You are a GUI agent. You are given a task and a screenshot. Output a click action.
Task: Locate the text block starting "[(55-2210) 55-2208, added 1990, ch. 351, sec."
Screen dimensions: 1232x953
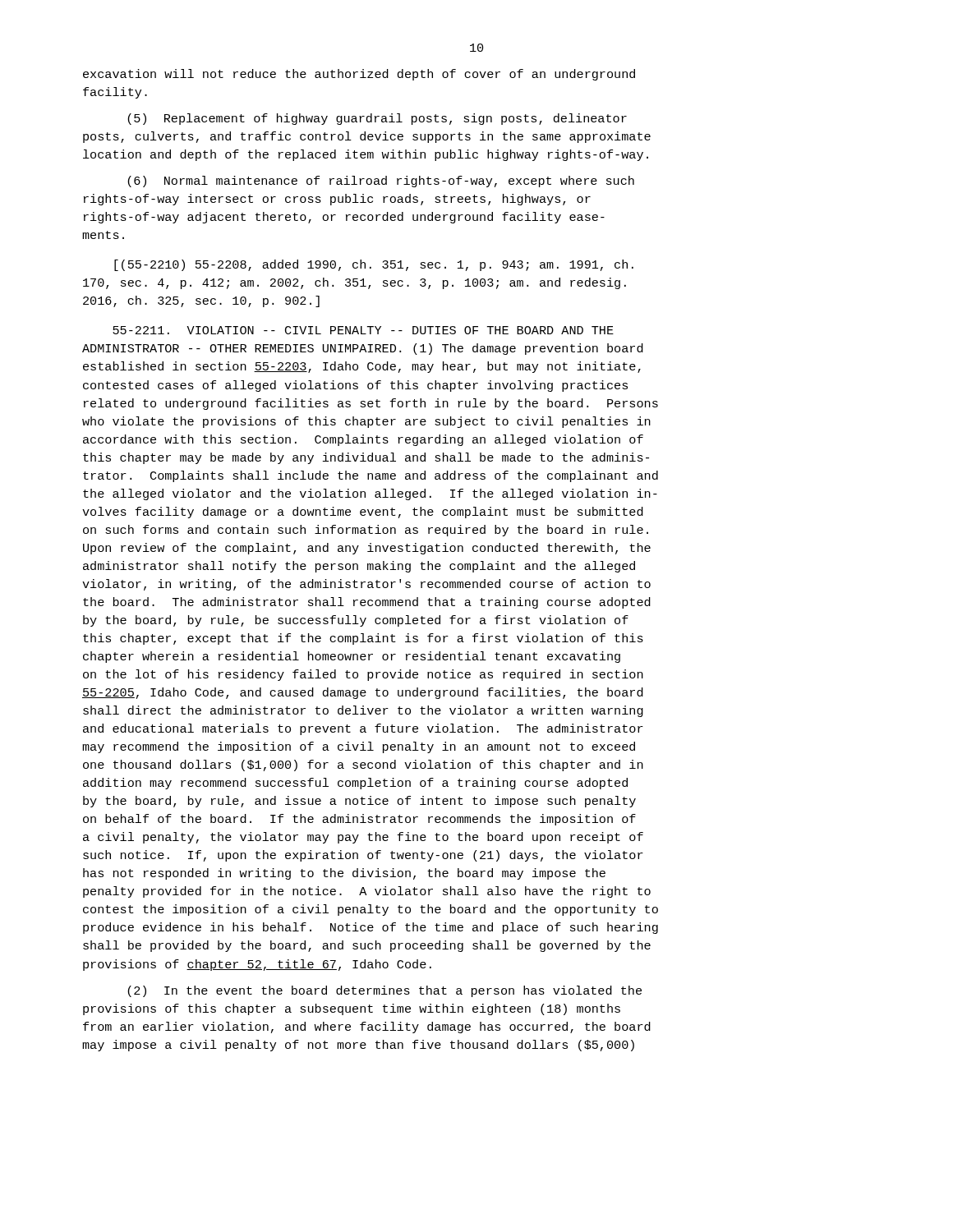pos(476,284)
